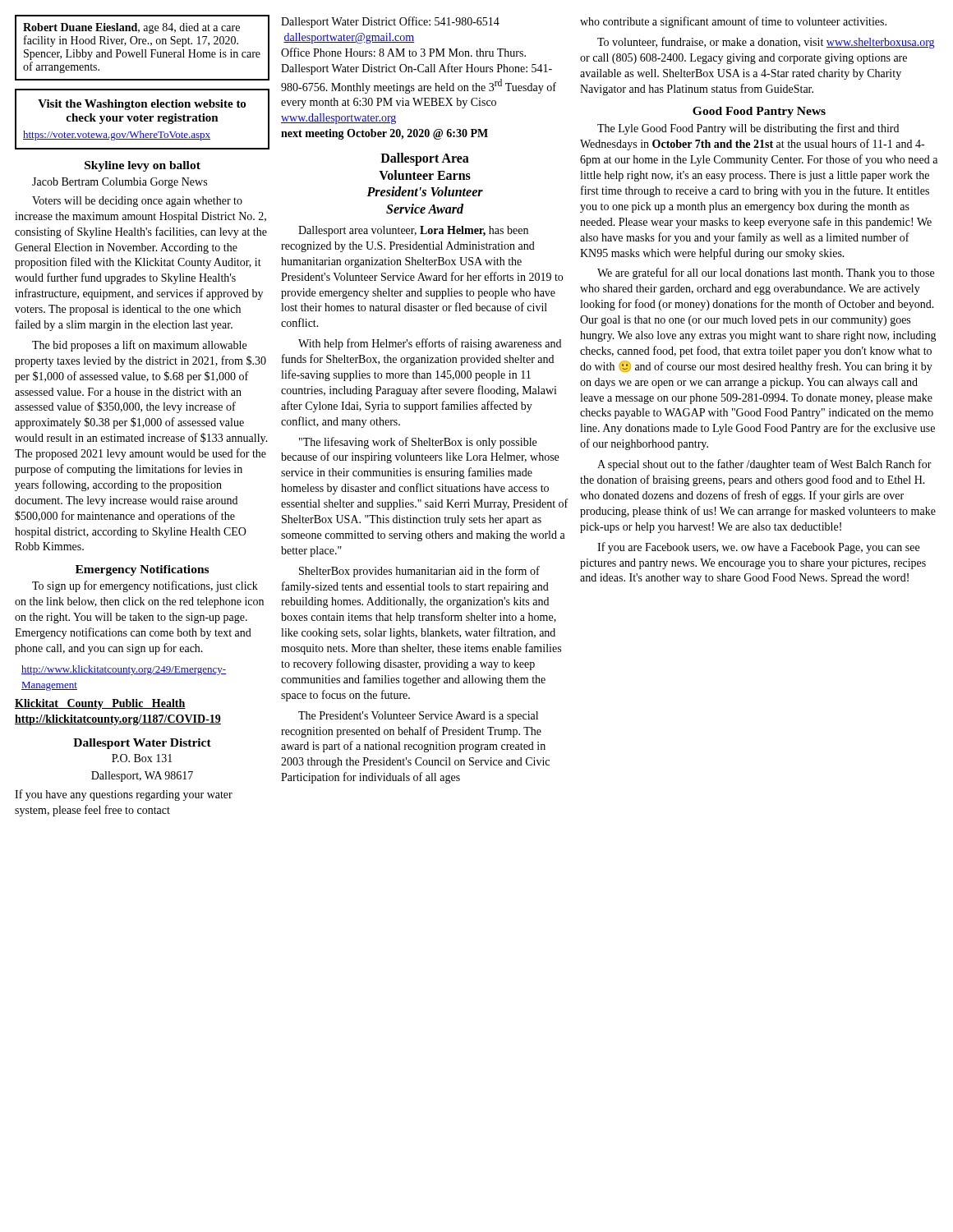Select the text starting ""The lifesaving work of ShelterBox"
This screenshot has width=953, height=1232.
pos(425,497)
